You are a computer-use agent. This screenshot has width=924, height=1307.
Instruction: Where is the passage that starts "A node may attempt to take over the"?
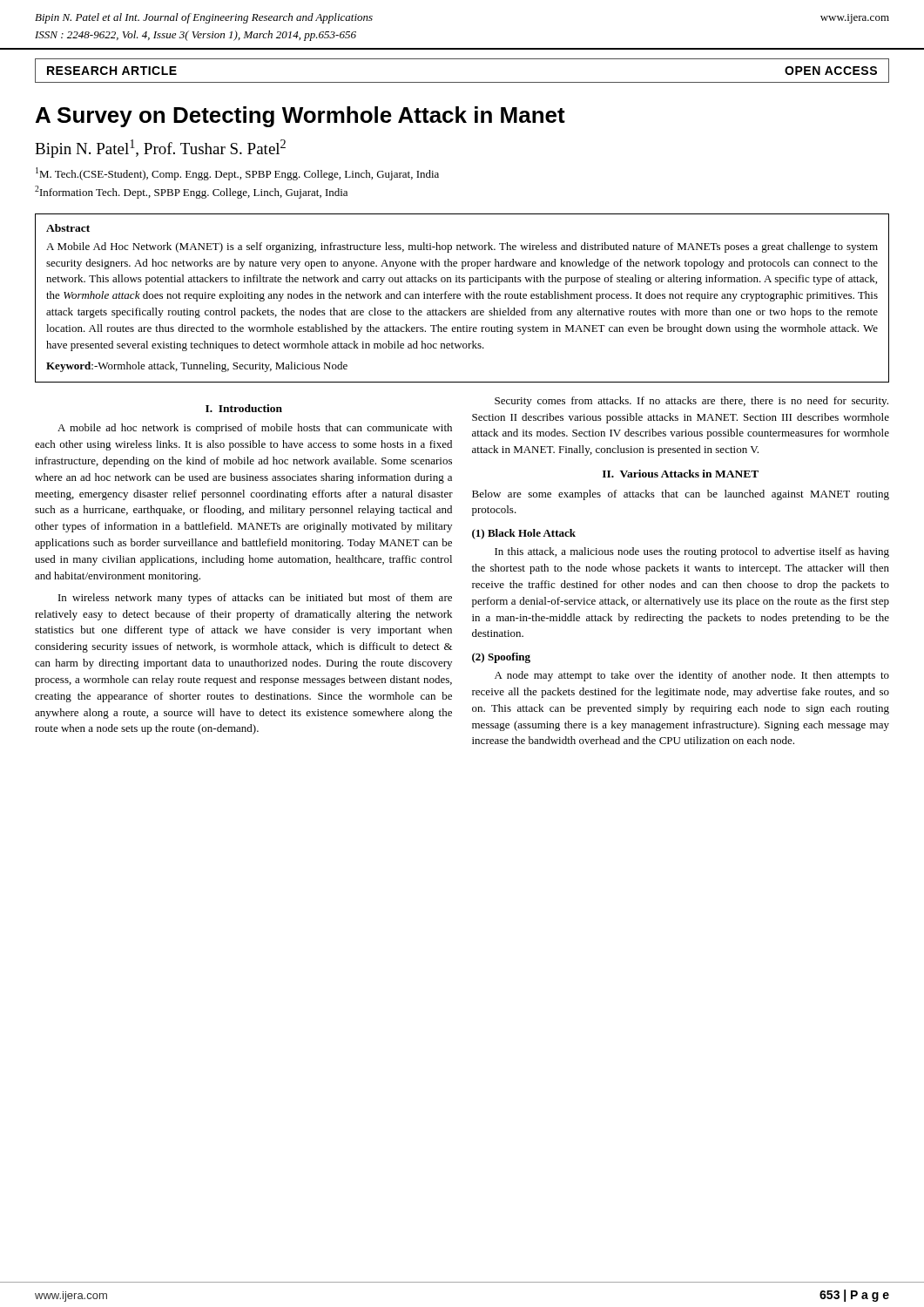680,709
